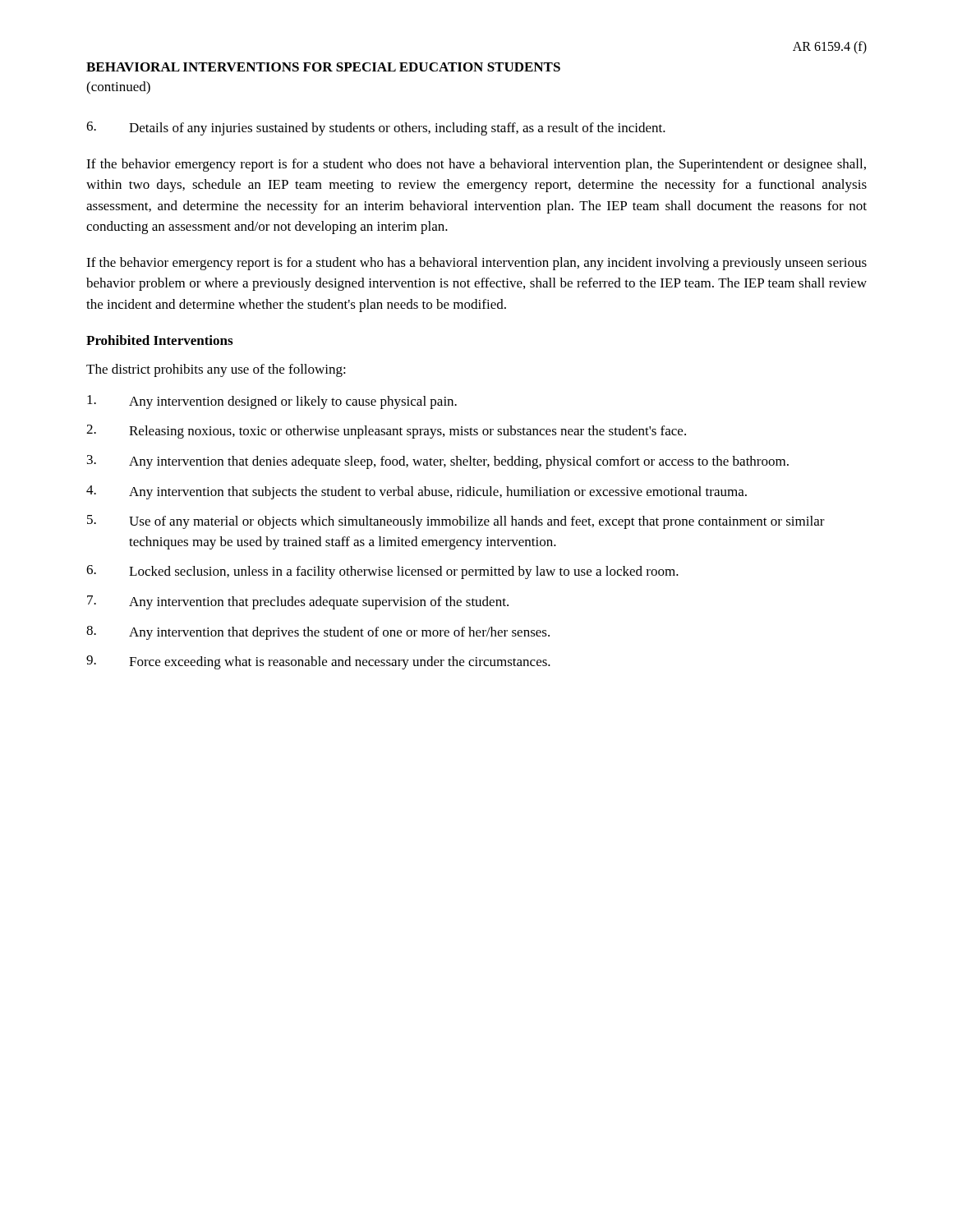Point to the text starting "Any intervention designed or likely to"
This screenshot has height=1232, width=953.
point(272,402)
